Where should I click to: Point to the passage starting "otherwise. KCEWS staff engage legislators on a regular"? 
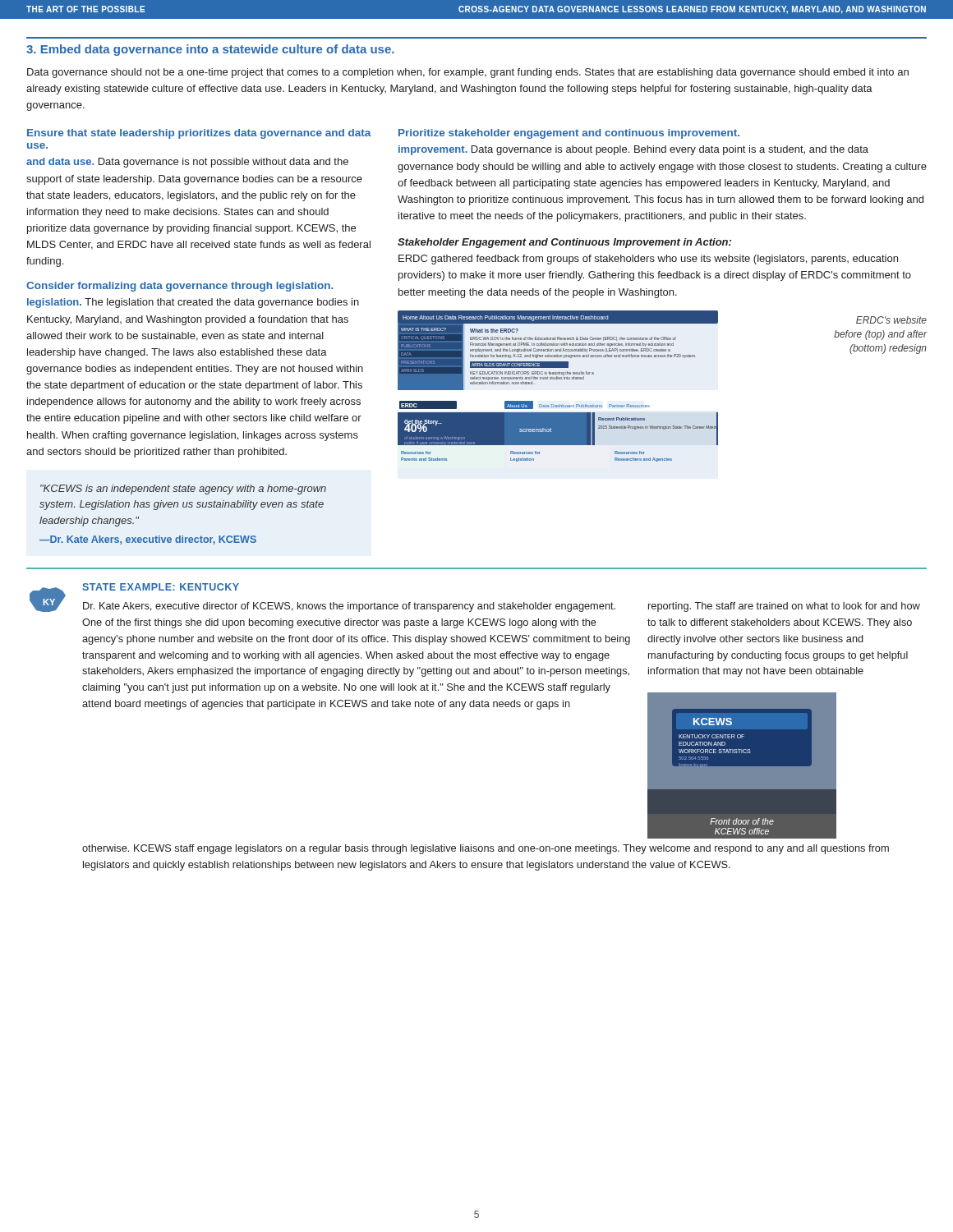(486, 856)
